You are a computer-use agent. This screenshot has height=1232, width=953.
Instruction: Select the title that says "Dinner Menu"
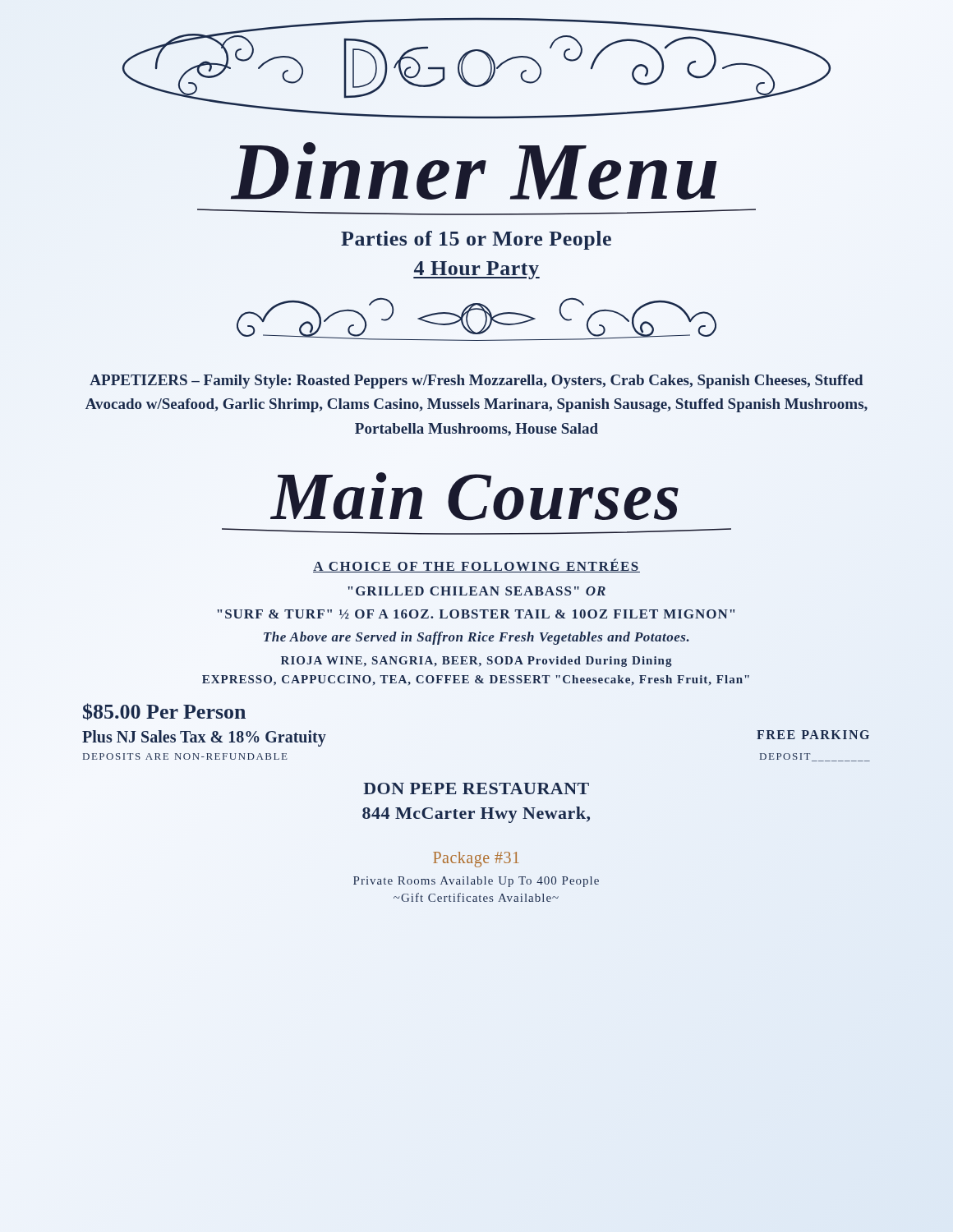click(x=476, y=170)
